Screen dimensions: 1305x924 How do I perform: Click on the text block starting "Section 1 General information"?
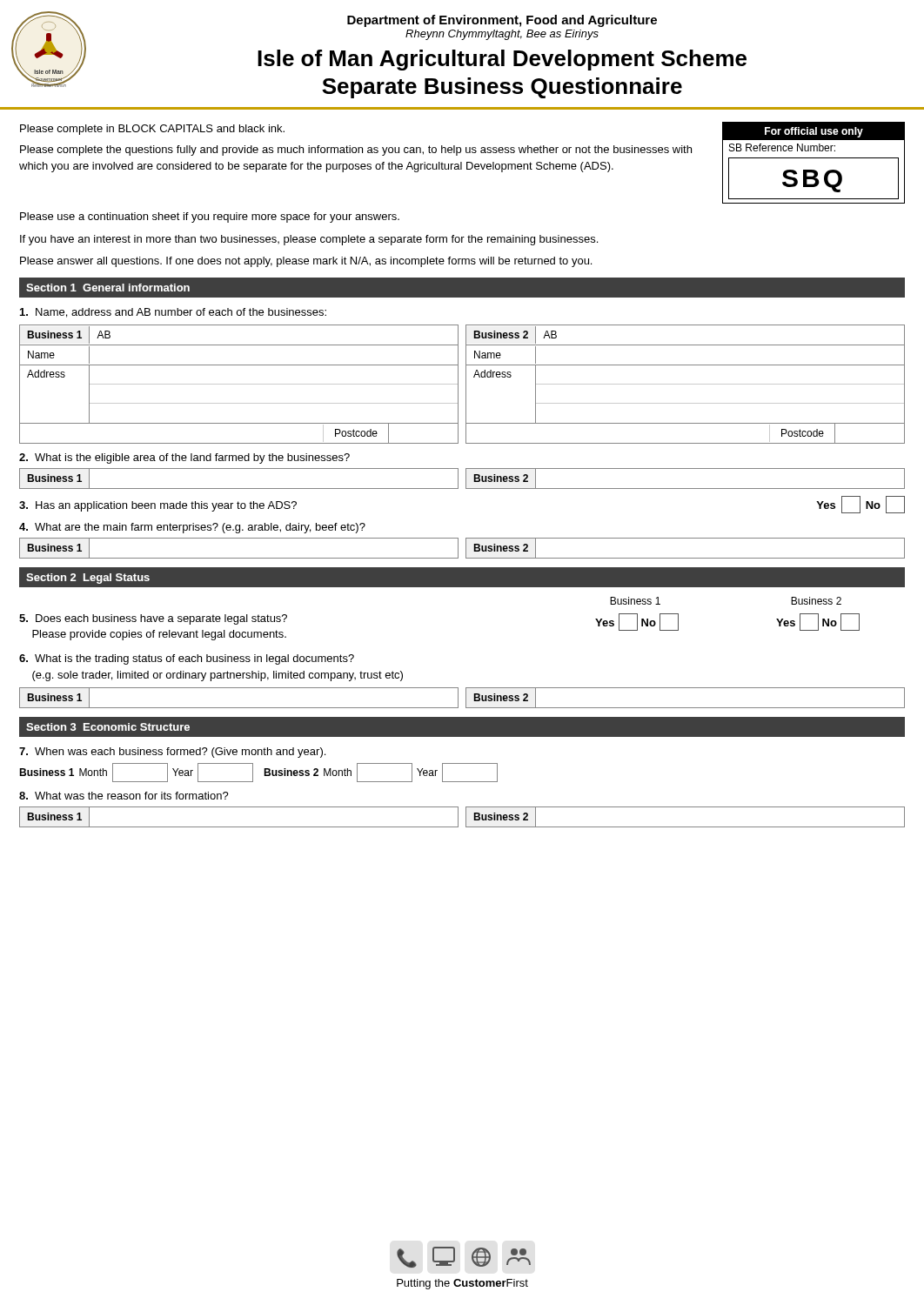[108, 287]
